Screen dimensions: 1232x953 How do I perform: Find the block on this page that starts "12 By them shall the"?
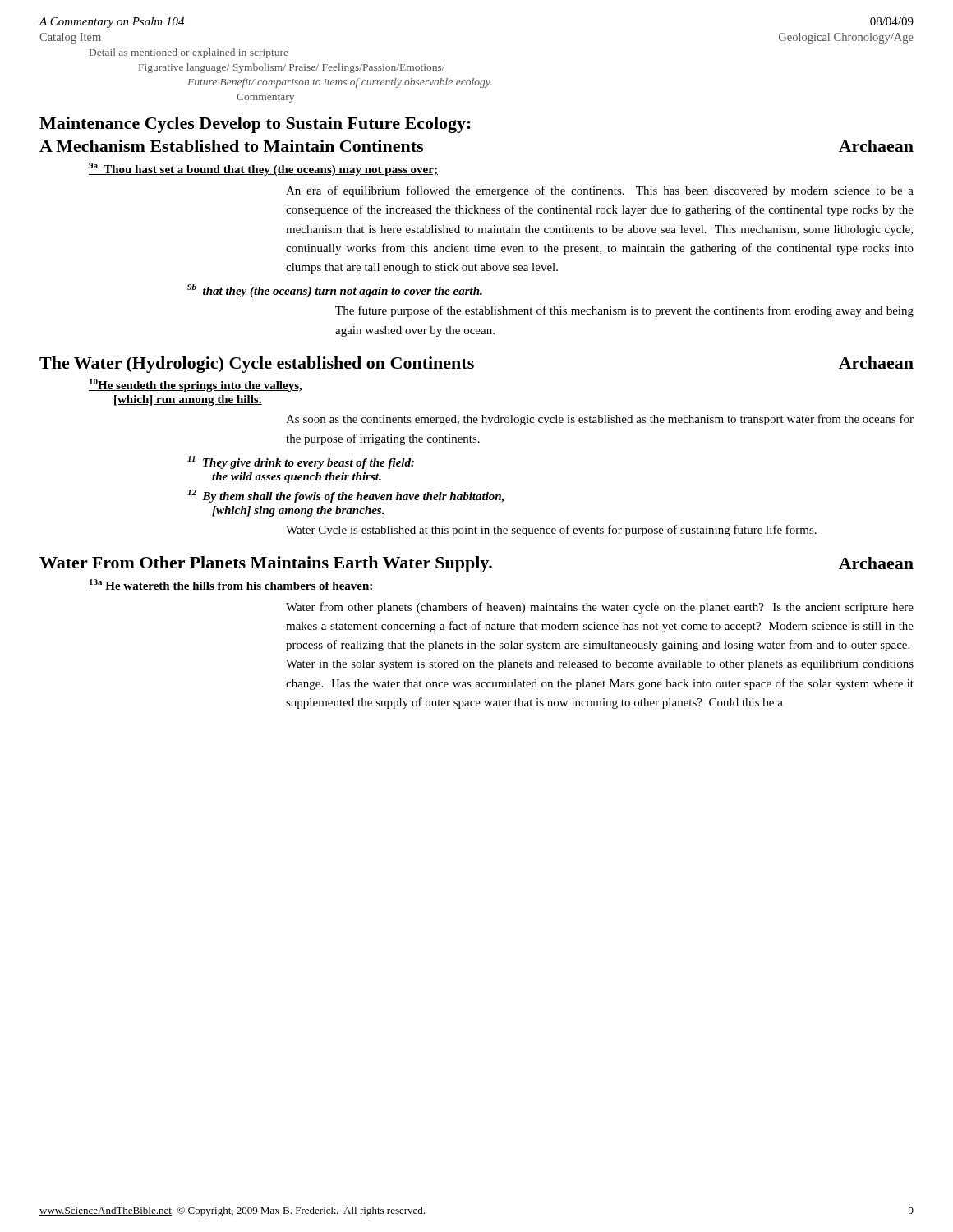(x=346, y=495)
